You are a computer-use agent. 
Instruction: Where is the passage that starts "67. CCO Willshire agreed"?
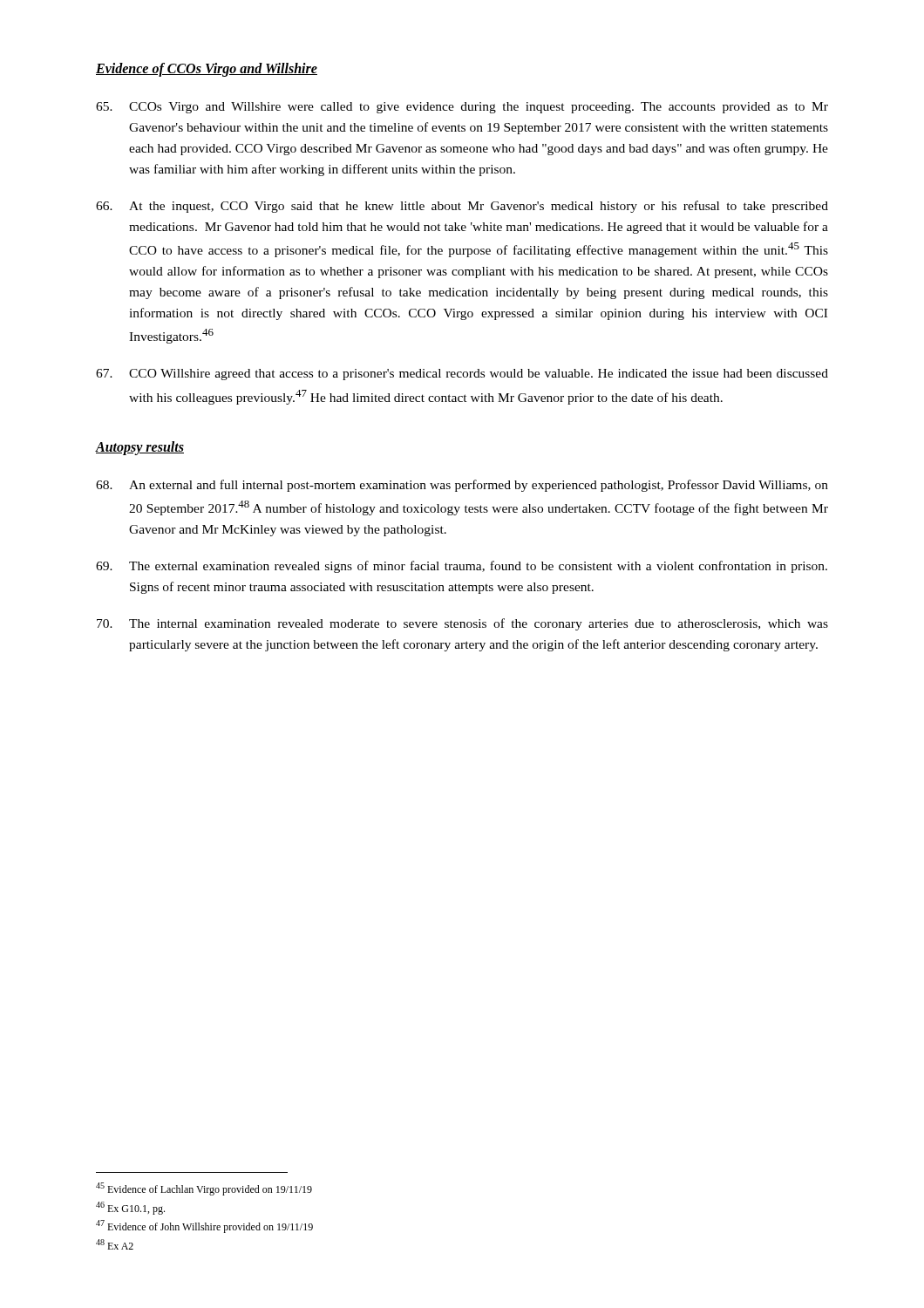[462, 386]
